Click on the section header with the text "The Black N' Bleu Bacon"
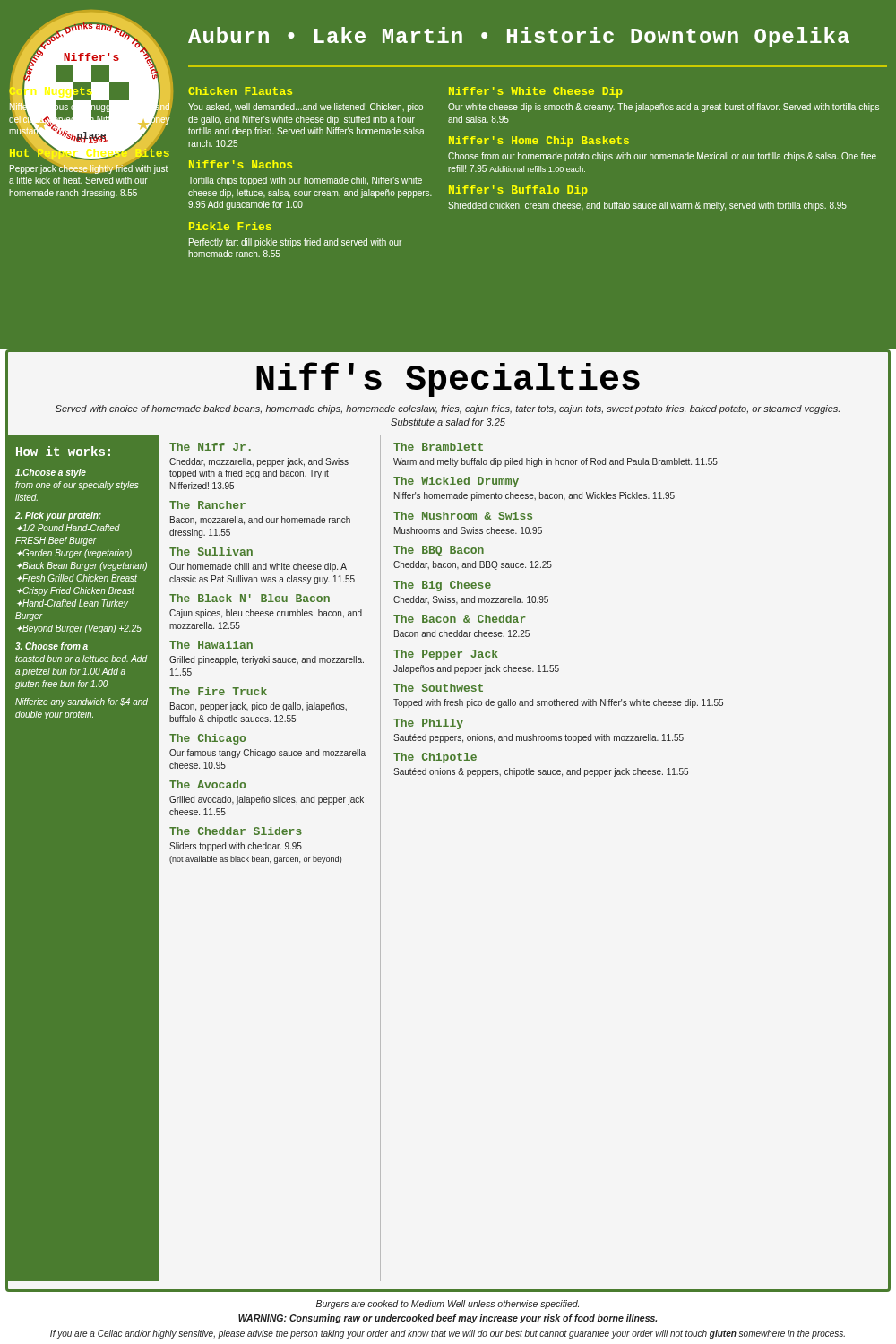The width and height of the screenshot is (896, 1344). 250,599
